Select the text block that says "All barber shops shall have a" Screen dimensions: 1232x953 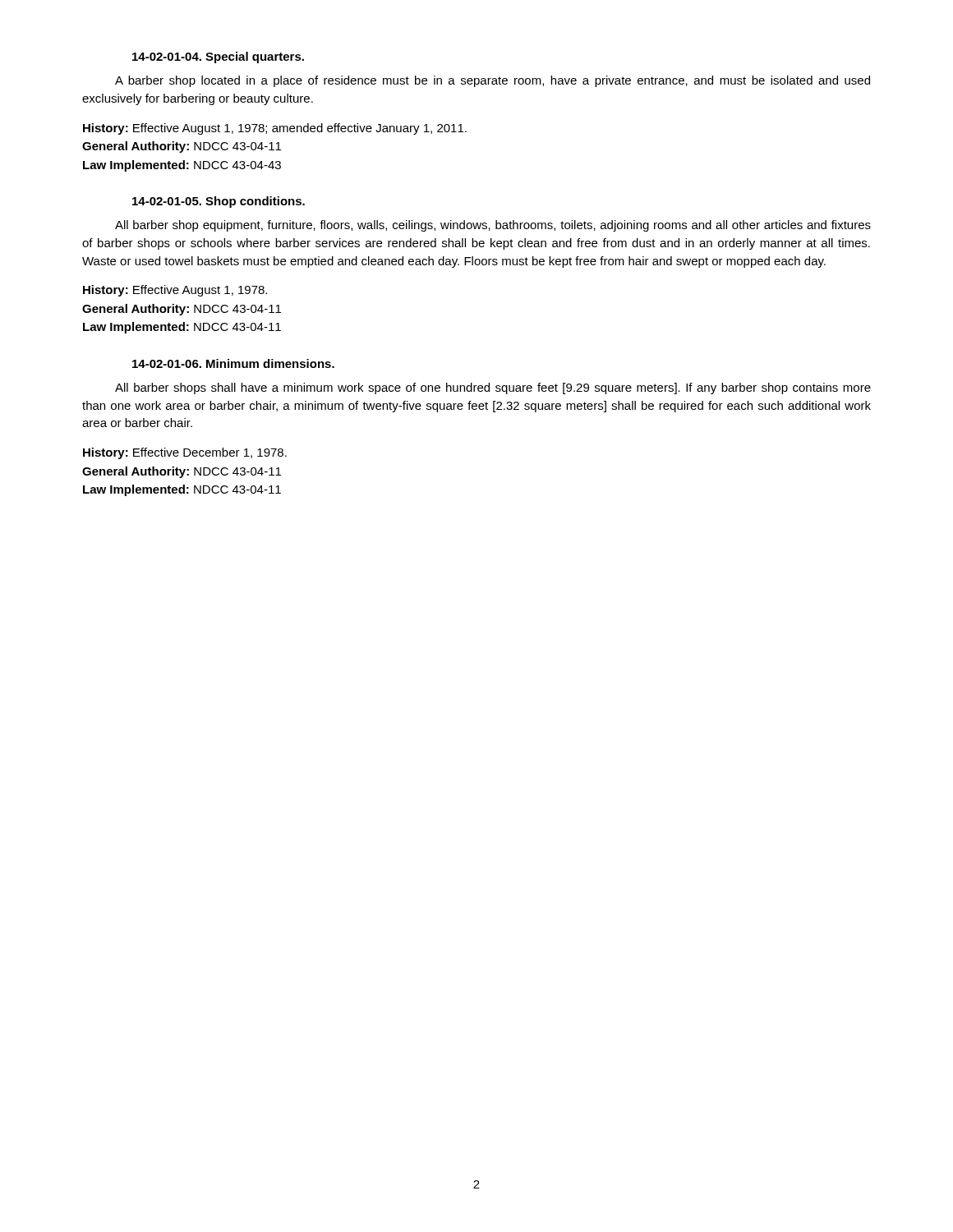point(476,405)
